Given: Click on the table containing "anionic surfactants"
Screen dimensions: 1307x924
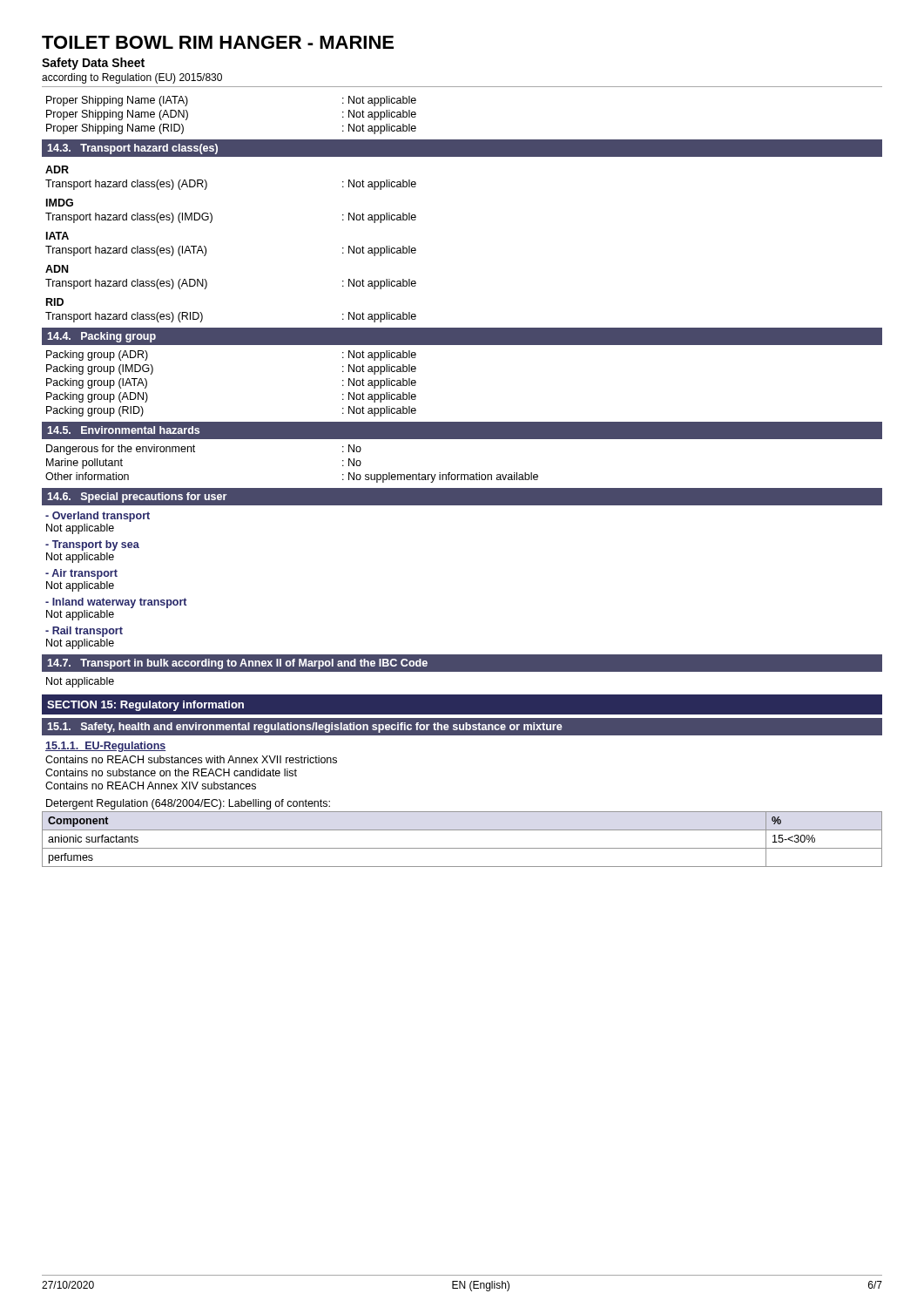Looking at the screenshot, I should pos(462,839).
